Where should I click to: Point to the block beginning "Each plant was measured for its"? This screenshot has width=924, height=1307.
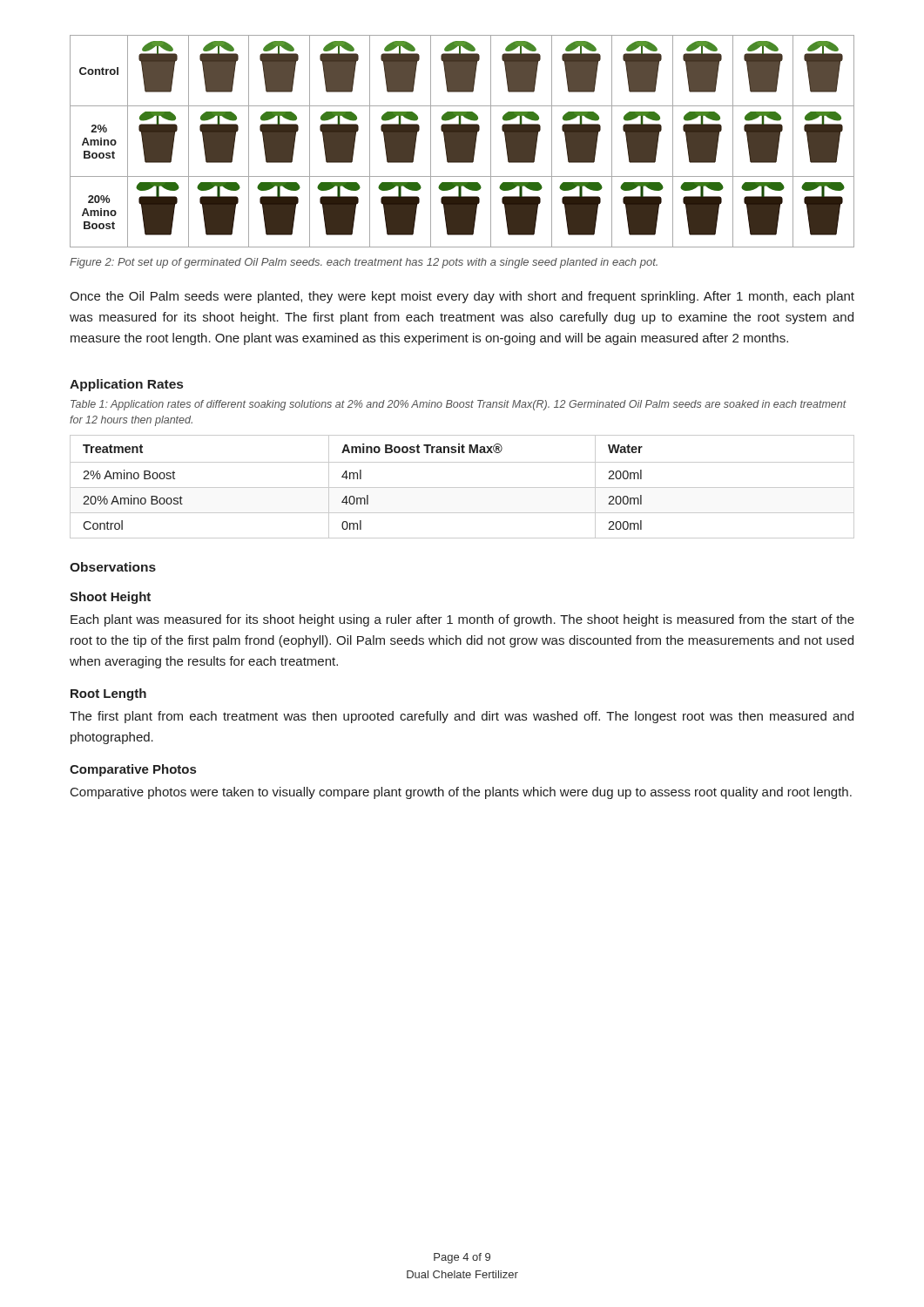(462, 640)
